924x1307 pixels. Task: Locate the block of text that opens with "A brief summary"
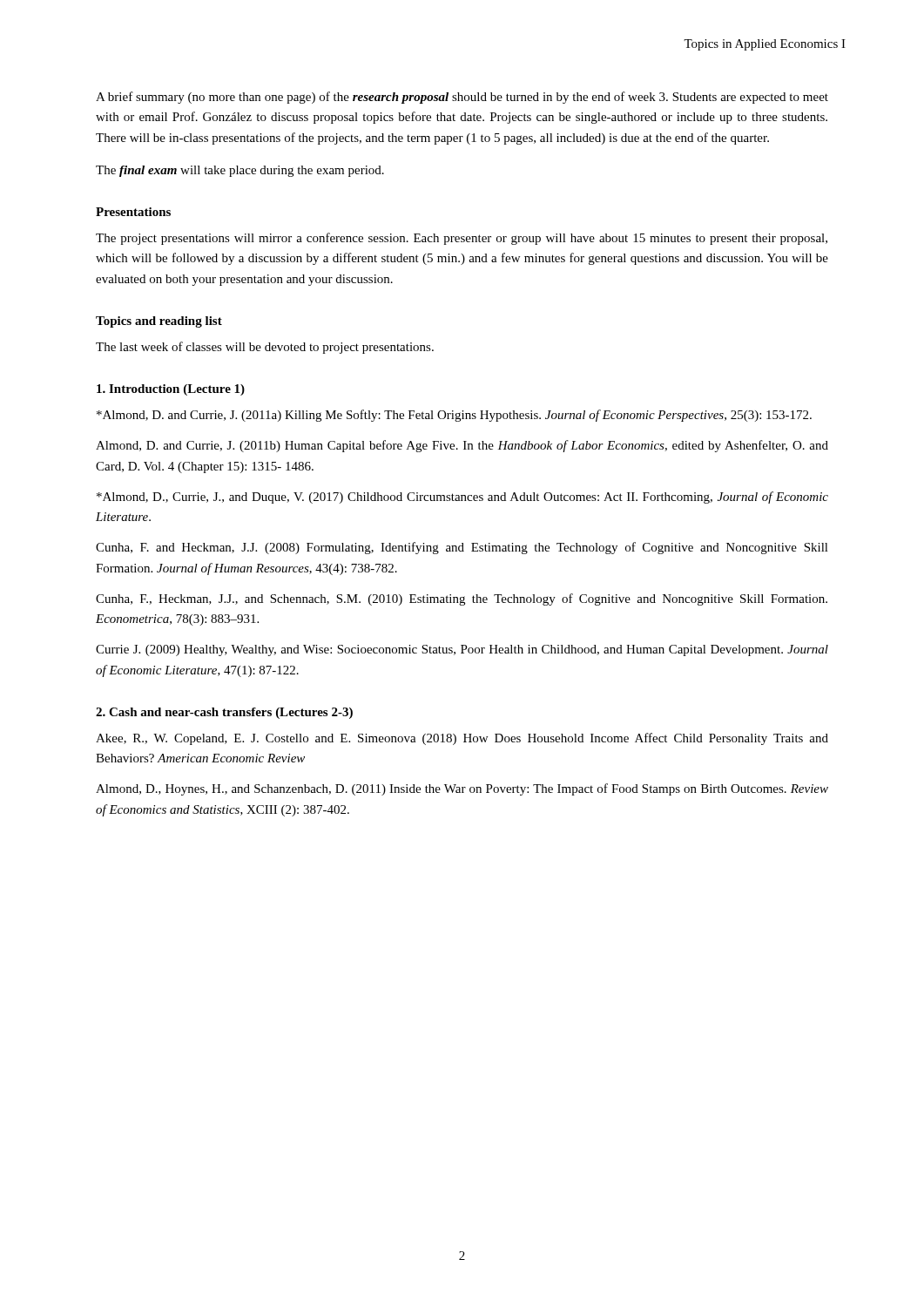(462, 117)
